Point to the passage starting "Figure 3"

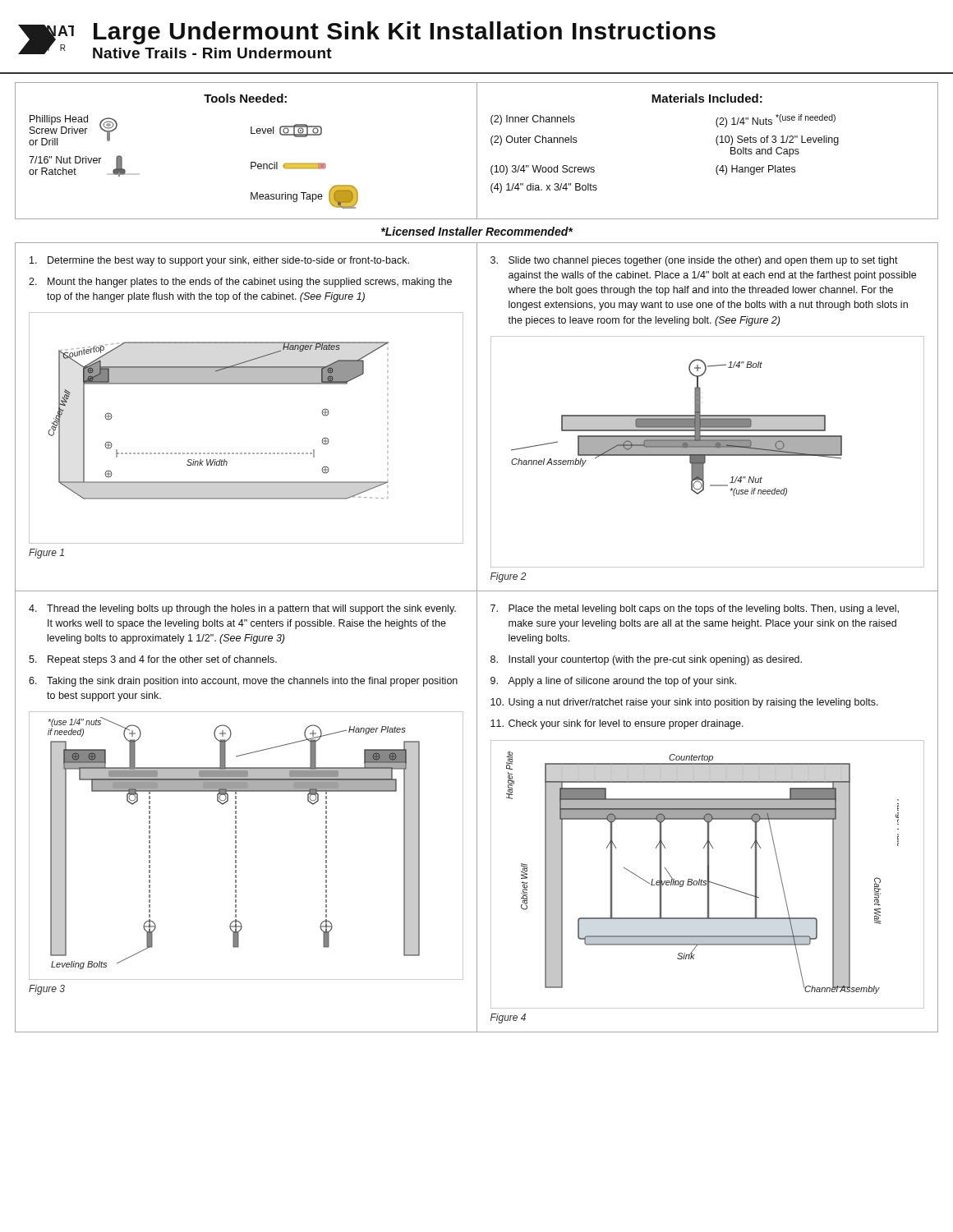(x=47, y=989)
